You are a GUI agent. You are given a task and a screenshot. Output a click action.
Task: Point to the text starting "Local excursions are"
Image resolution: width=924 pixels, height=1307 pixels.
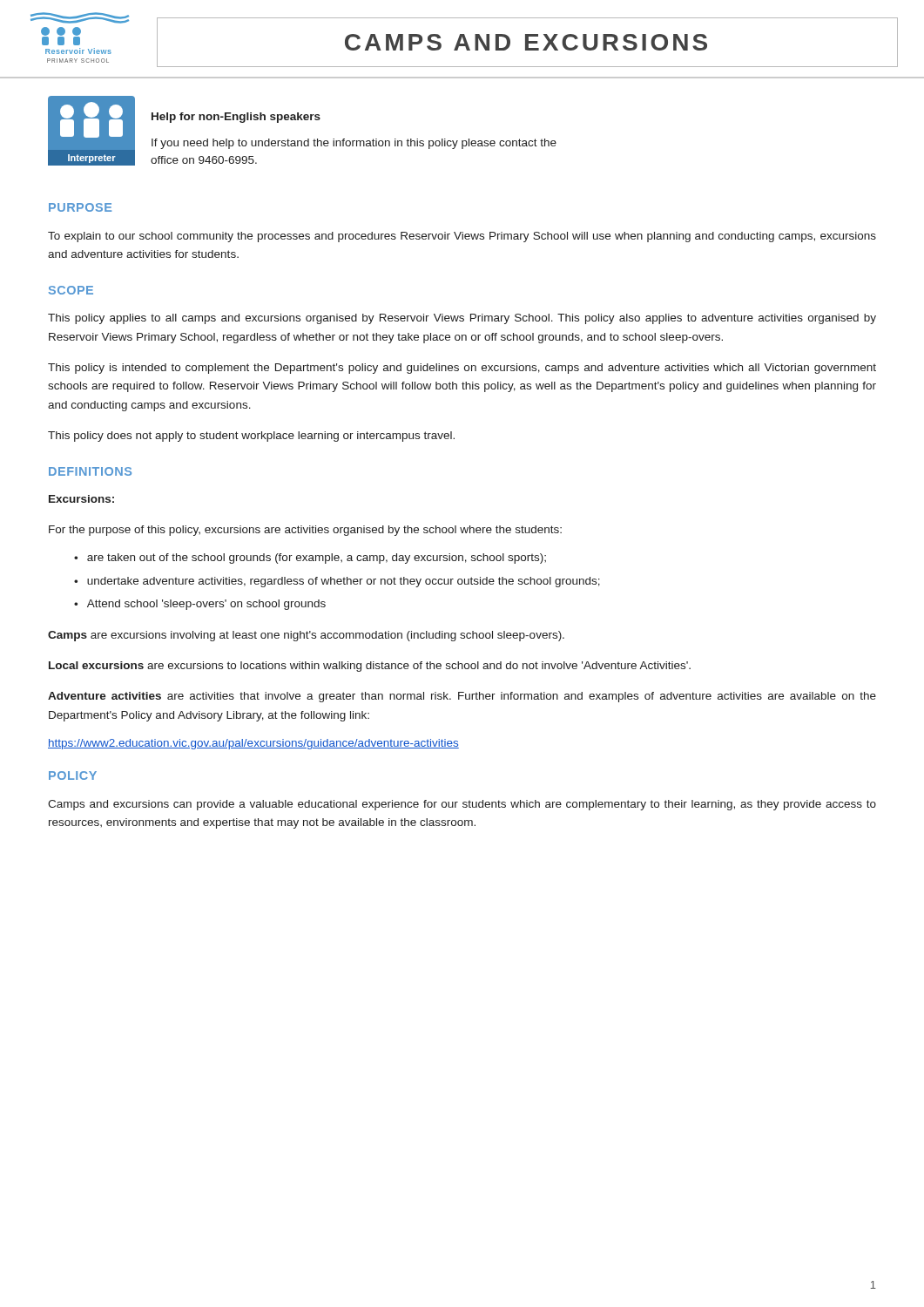click(x=462, y=666)
